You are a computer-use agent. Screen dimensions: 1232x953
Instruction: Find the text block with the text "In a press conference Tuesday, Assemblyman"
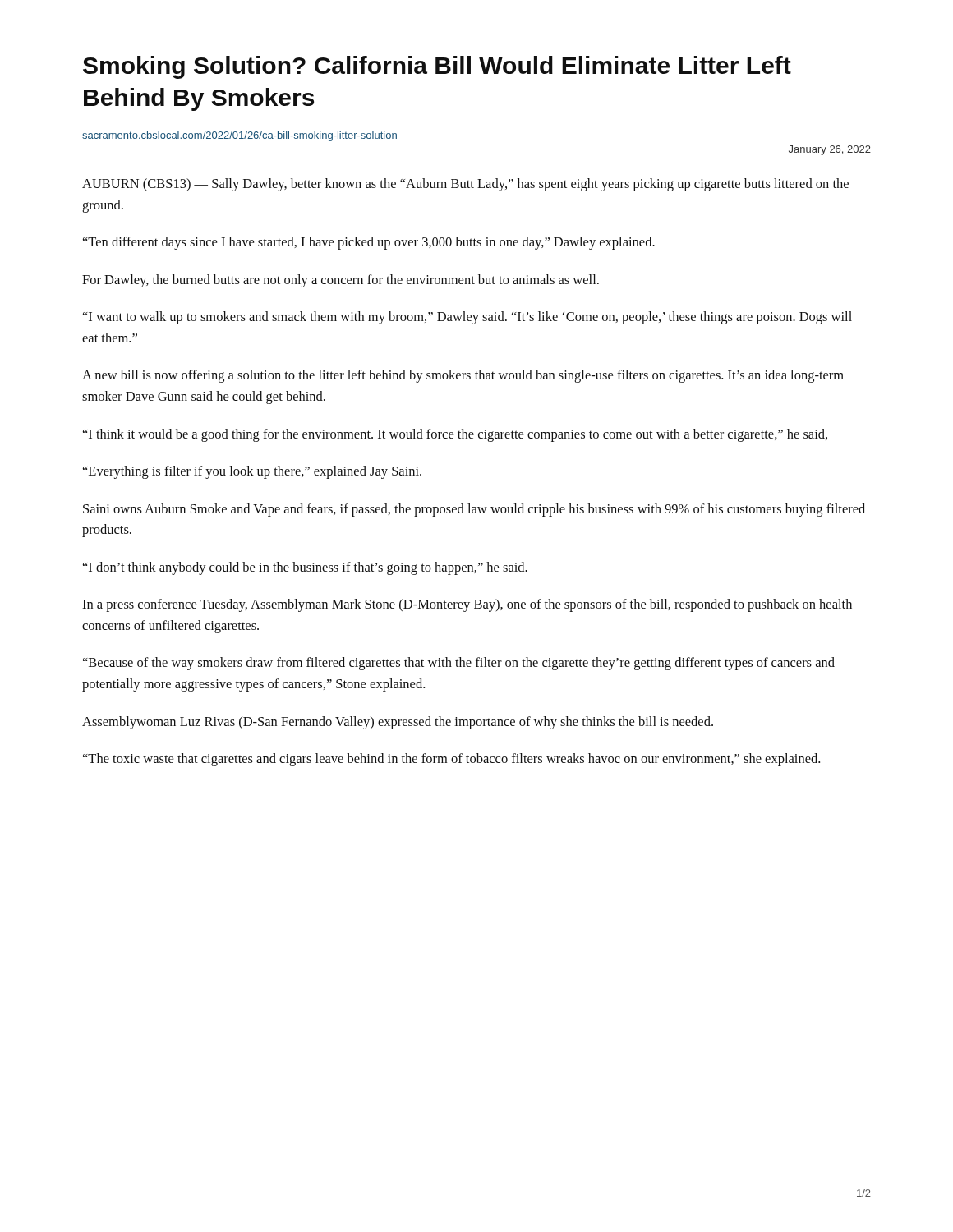(467, 615)
